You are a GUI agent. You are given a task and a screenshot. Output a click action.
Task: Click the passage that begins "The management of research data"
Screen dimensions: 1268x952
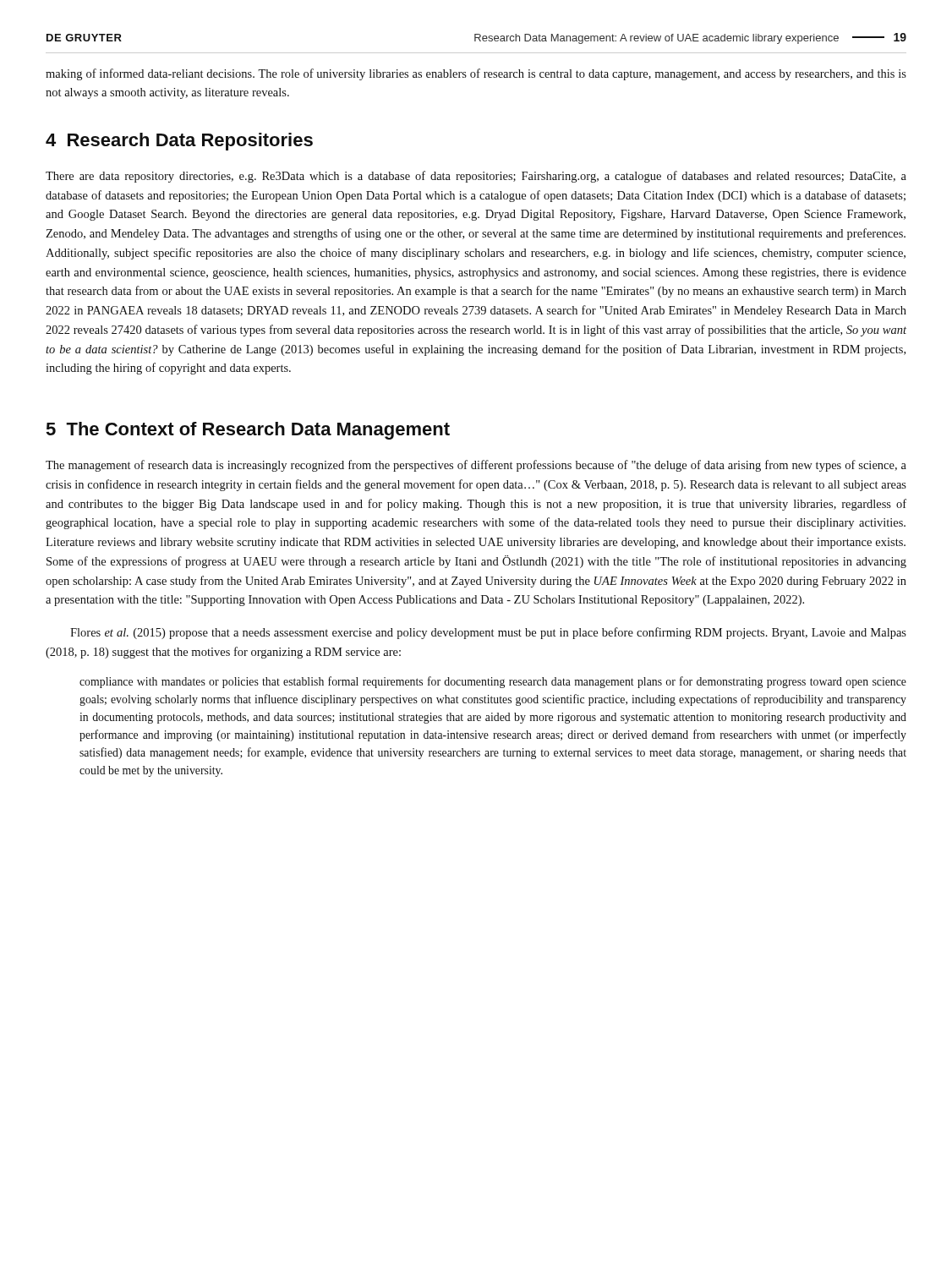click(476, 532)
